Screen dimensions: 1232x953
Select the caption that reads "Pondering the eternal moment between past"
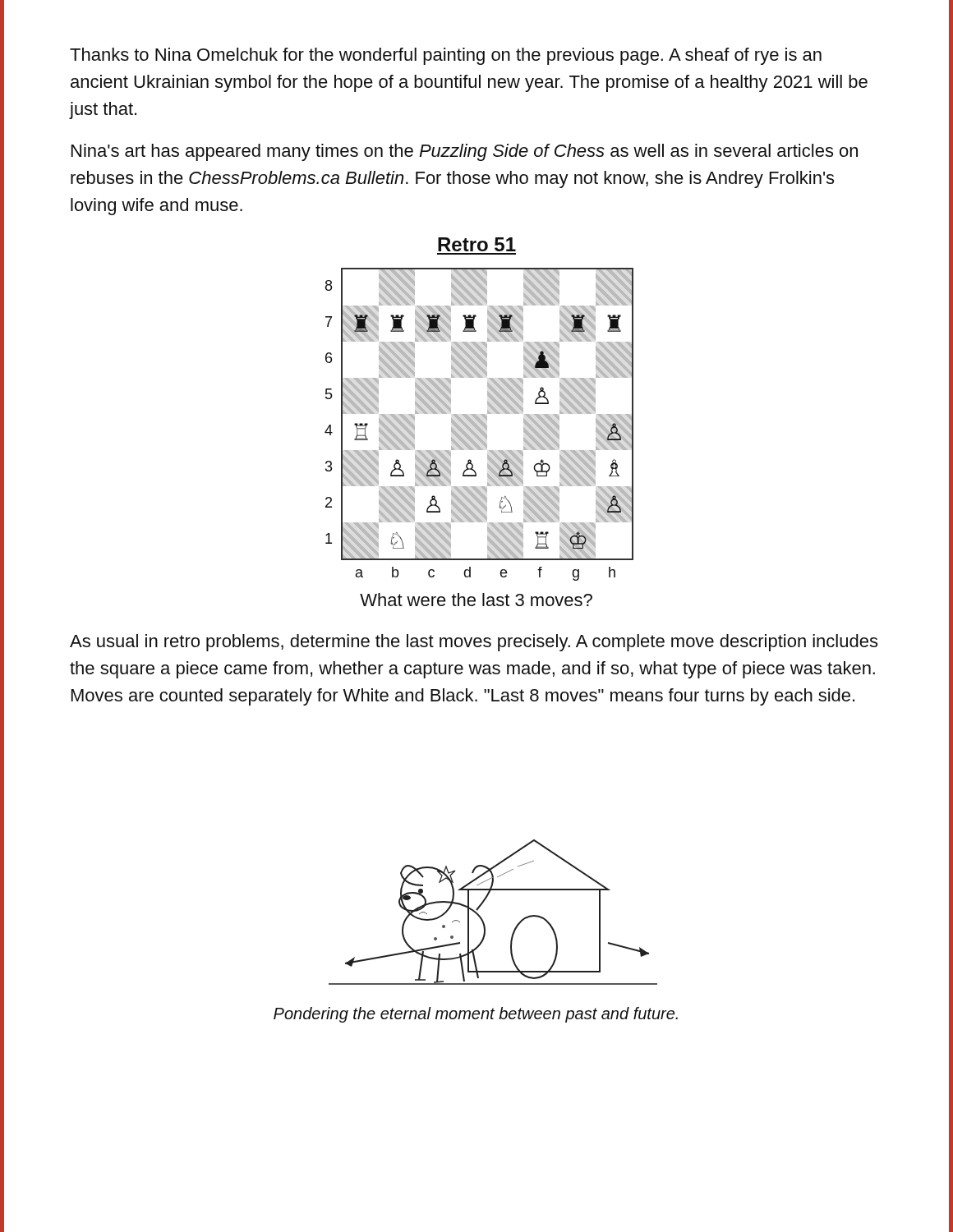(x=476, y=1014)
